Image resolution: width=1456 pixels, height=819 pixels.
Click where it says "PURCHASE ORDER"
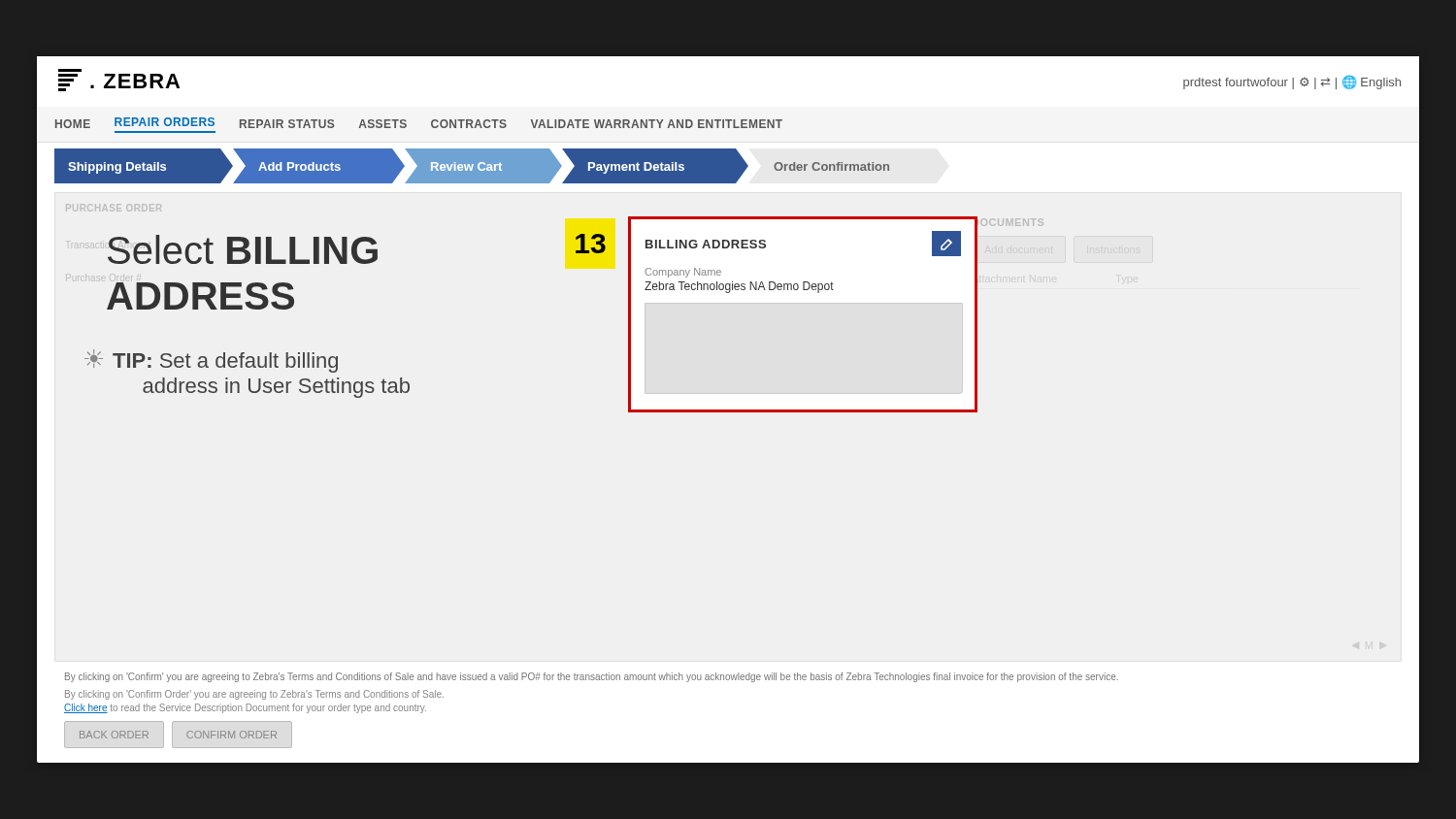(114, 208)
